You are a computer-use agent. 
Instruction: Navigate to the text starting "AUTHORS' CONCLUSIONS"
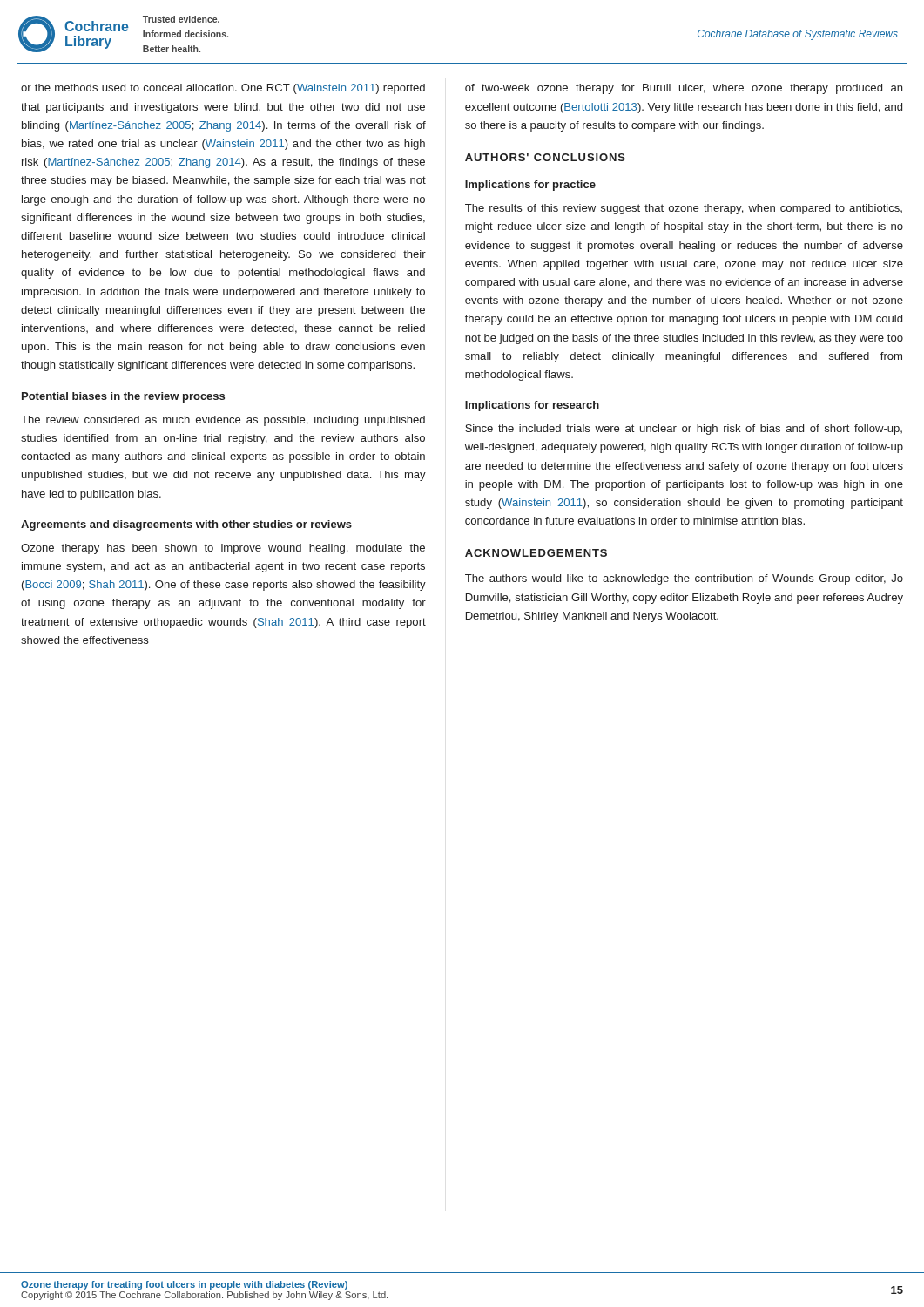tap(545, 157)
